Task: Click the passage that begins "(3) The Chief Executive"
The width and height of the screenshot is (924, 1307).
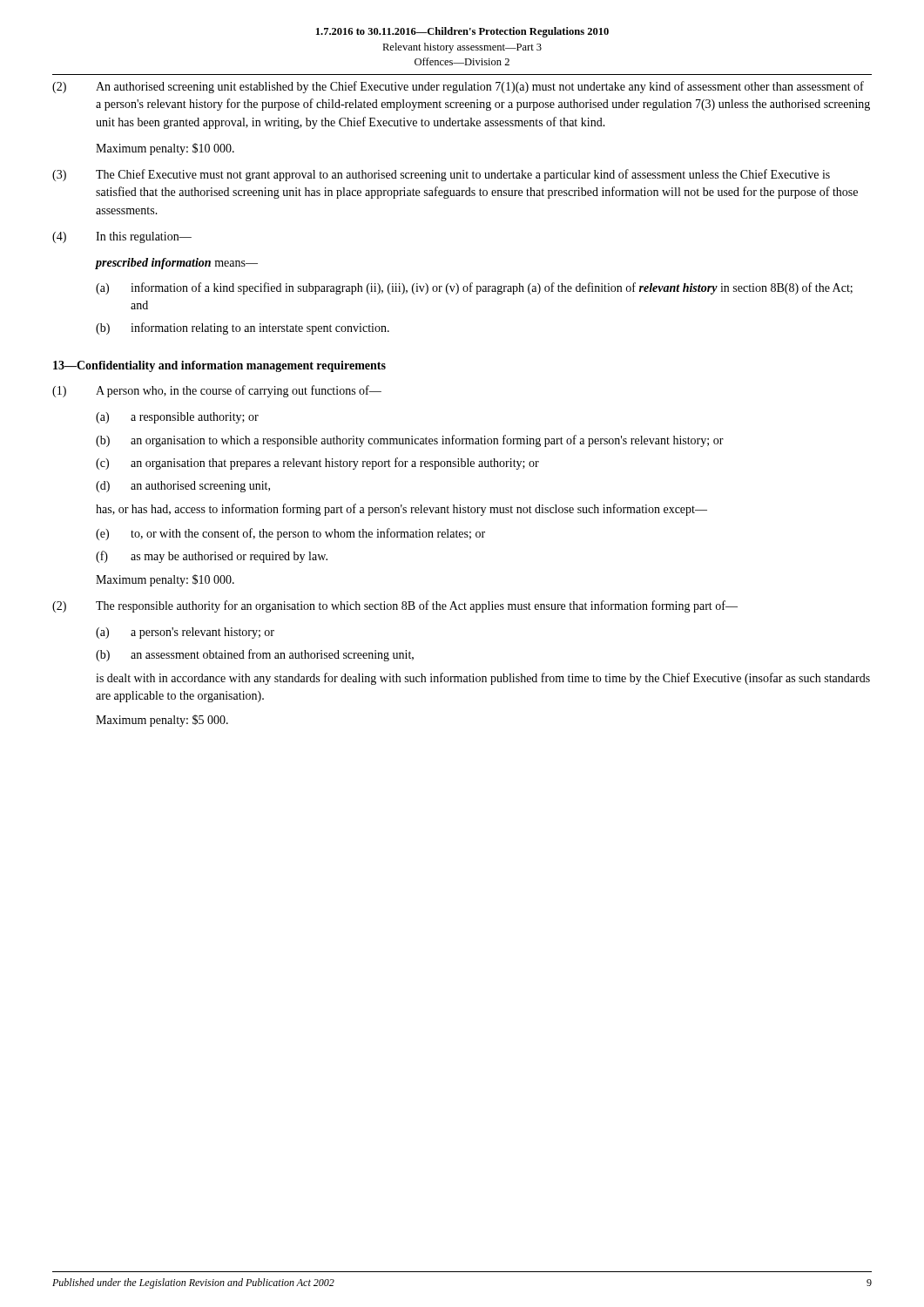Action: click(462, 193)
